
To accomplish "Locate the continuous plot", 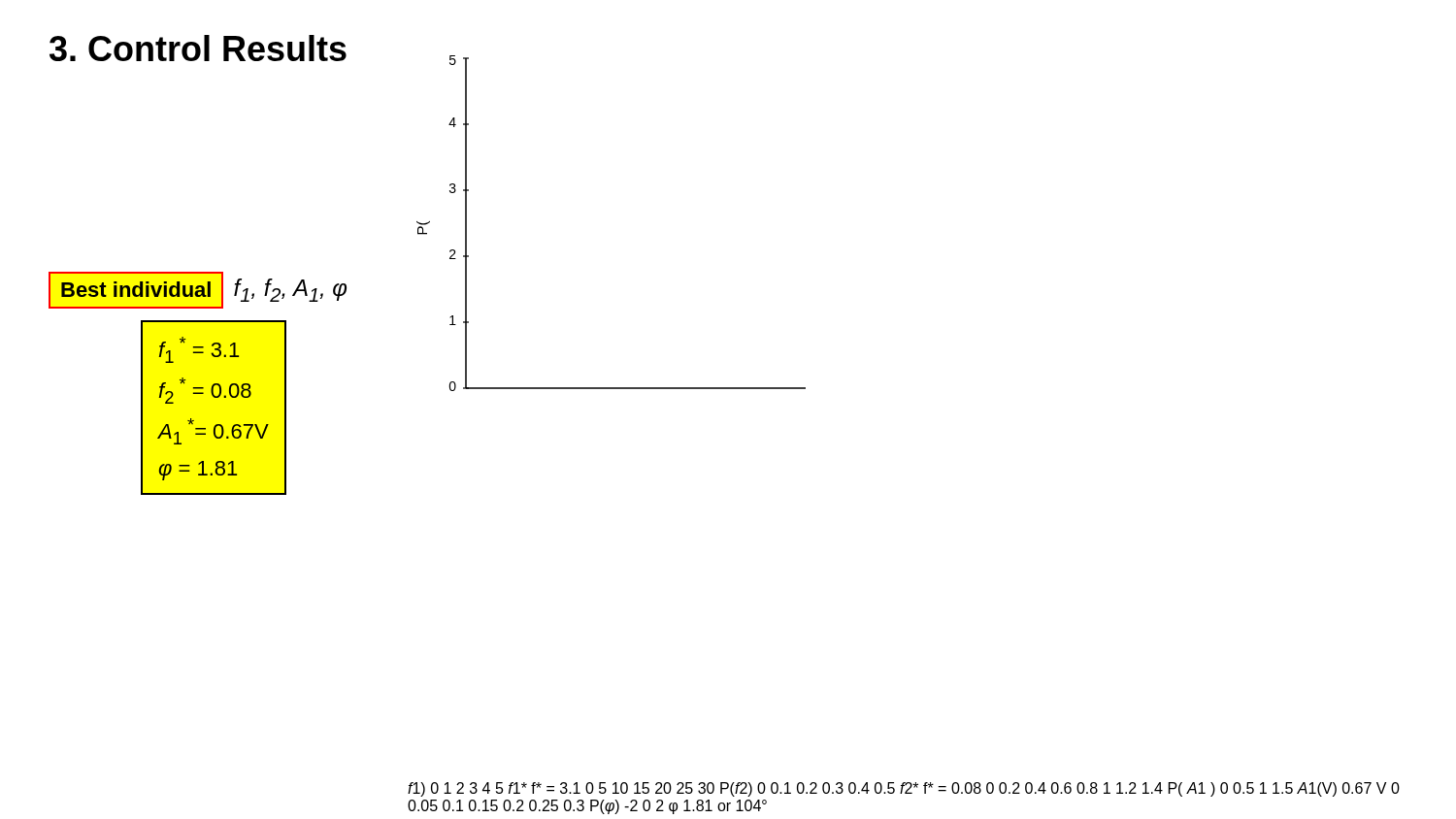I will coord(917,408).
